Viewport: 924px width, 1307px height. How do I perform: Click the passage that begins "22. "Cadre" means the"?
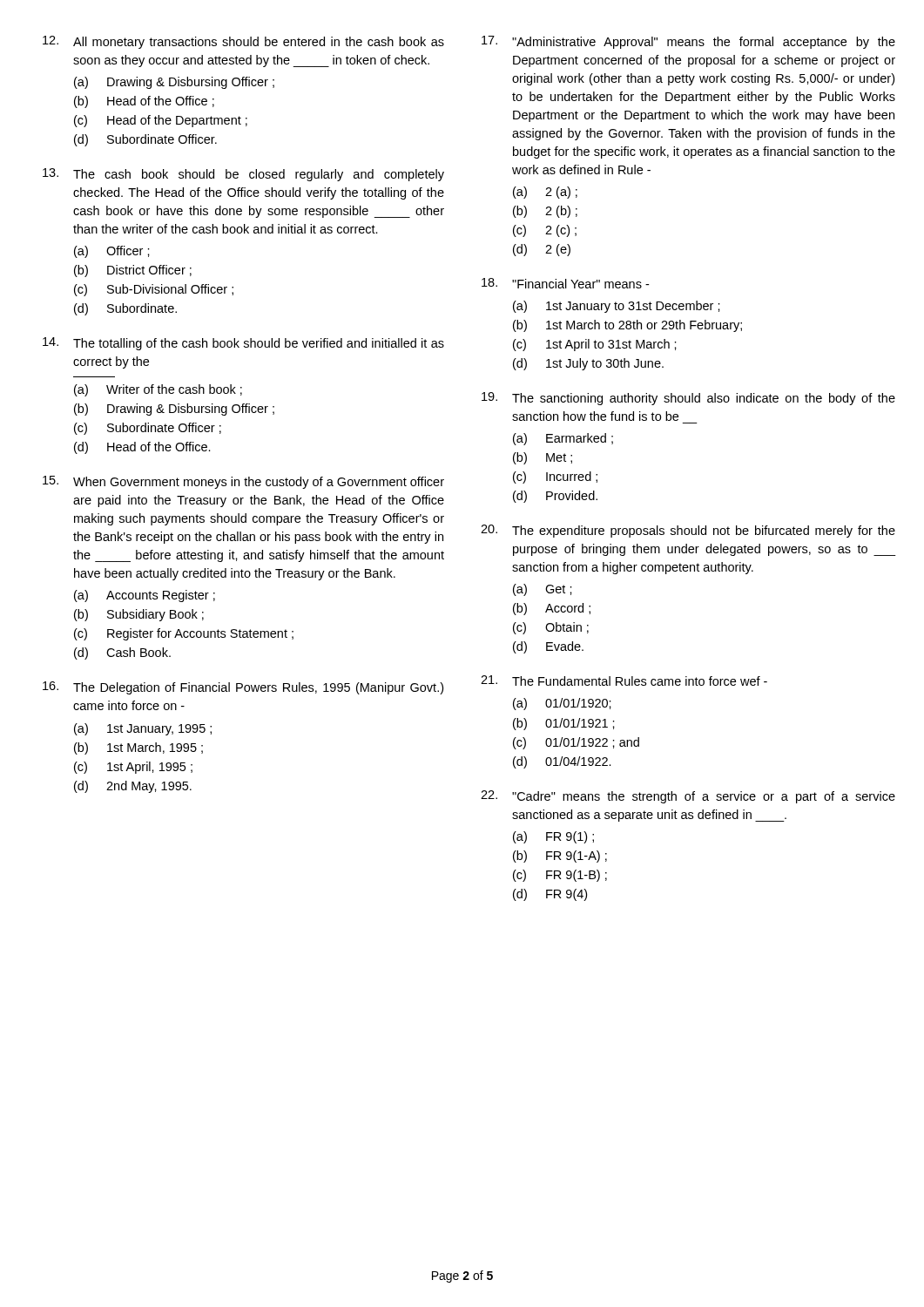click(x=688, y=797)
